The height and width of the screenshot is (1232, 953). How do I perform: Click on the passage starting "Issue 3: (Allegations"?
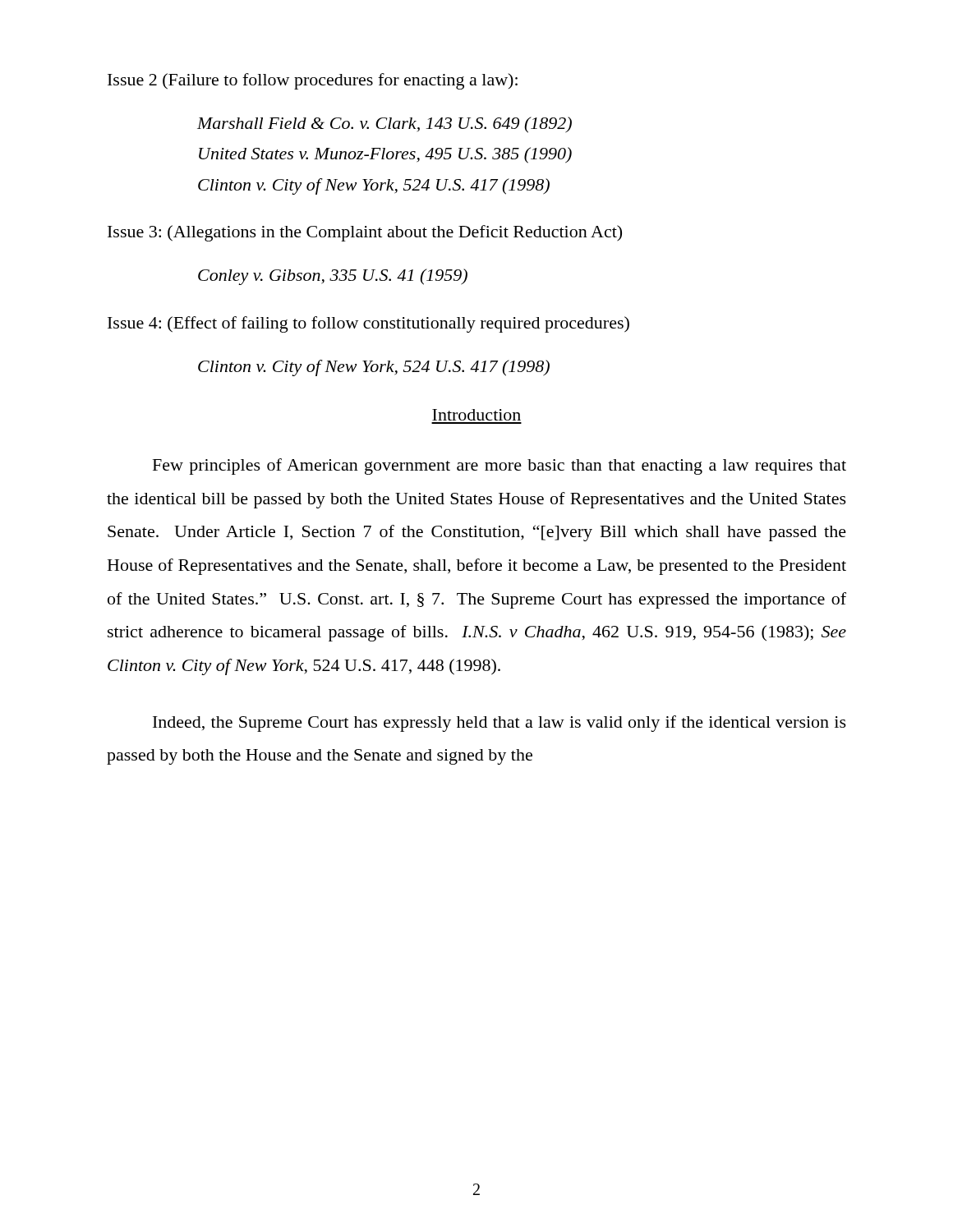tap(365, 231)
